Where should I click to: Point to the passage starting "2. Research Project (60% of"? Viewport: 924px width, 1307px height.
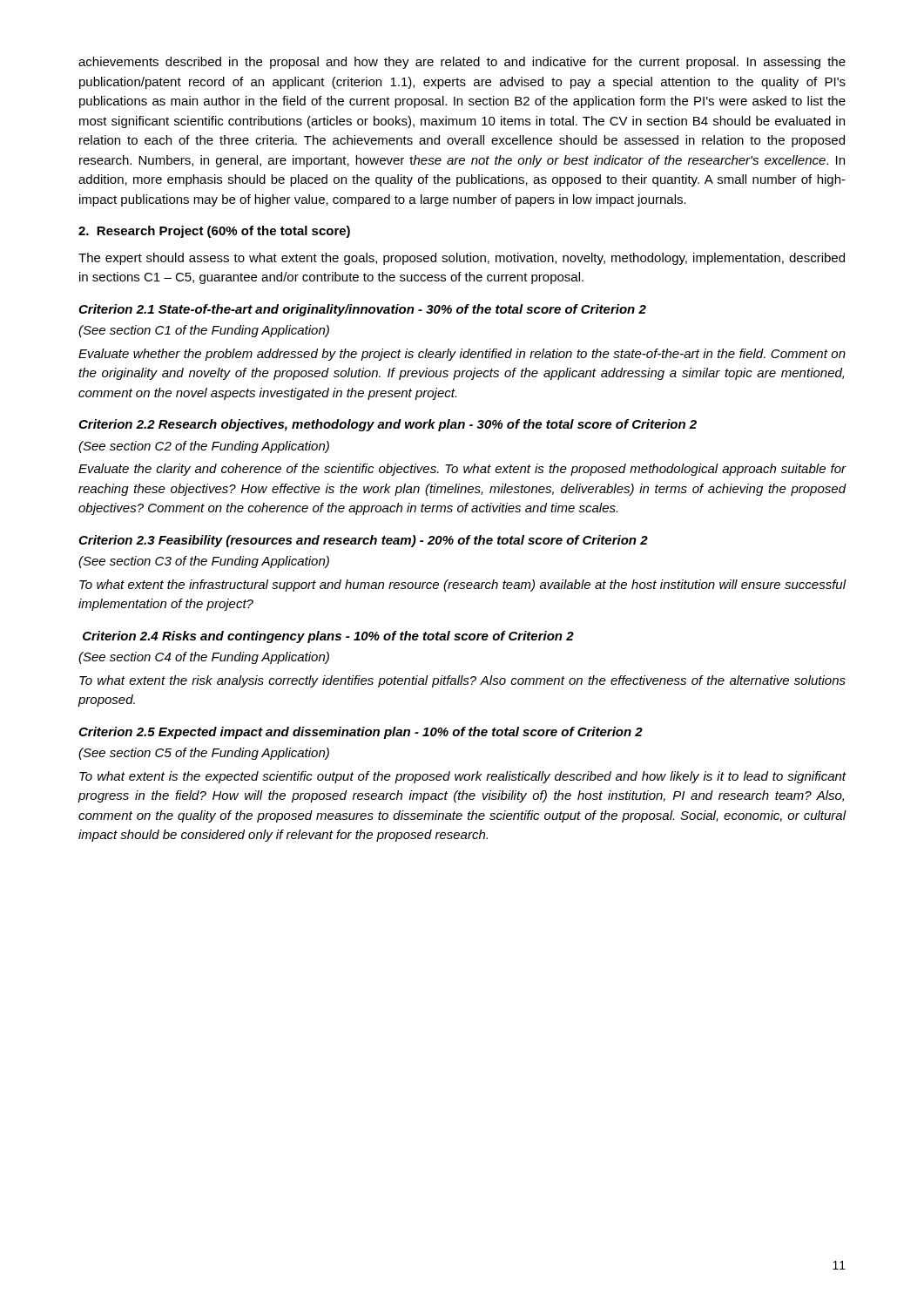click(215, 230)
